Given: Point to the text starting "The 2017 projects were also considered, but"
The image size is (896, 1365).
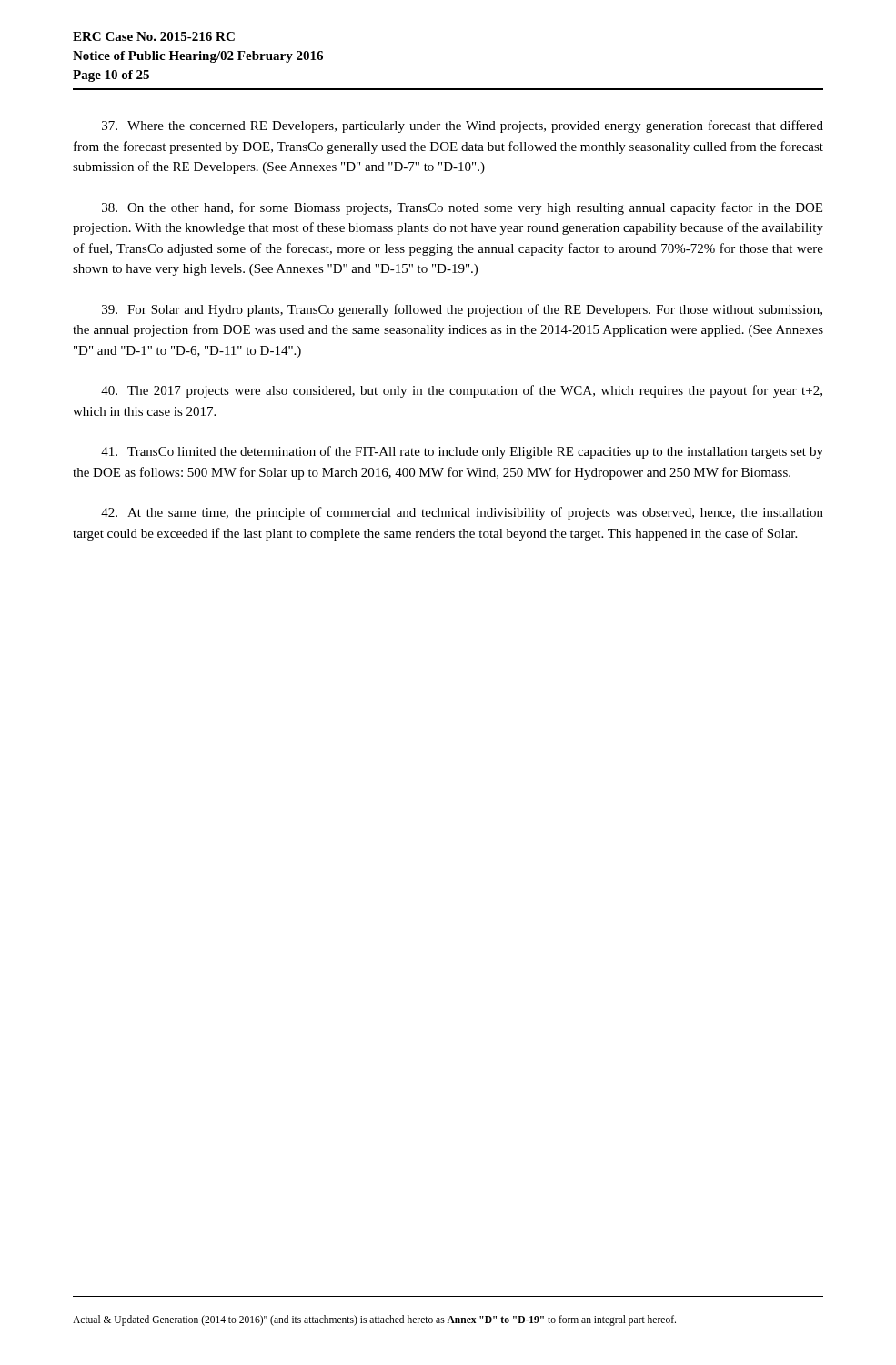Looking at the screenshot, I should pyautogui.click(x=448, y=401).
